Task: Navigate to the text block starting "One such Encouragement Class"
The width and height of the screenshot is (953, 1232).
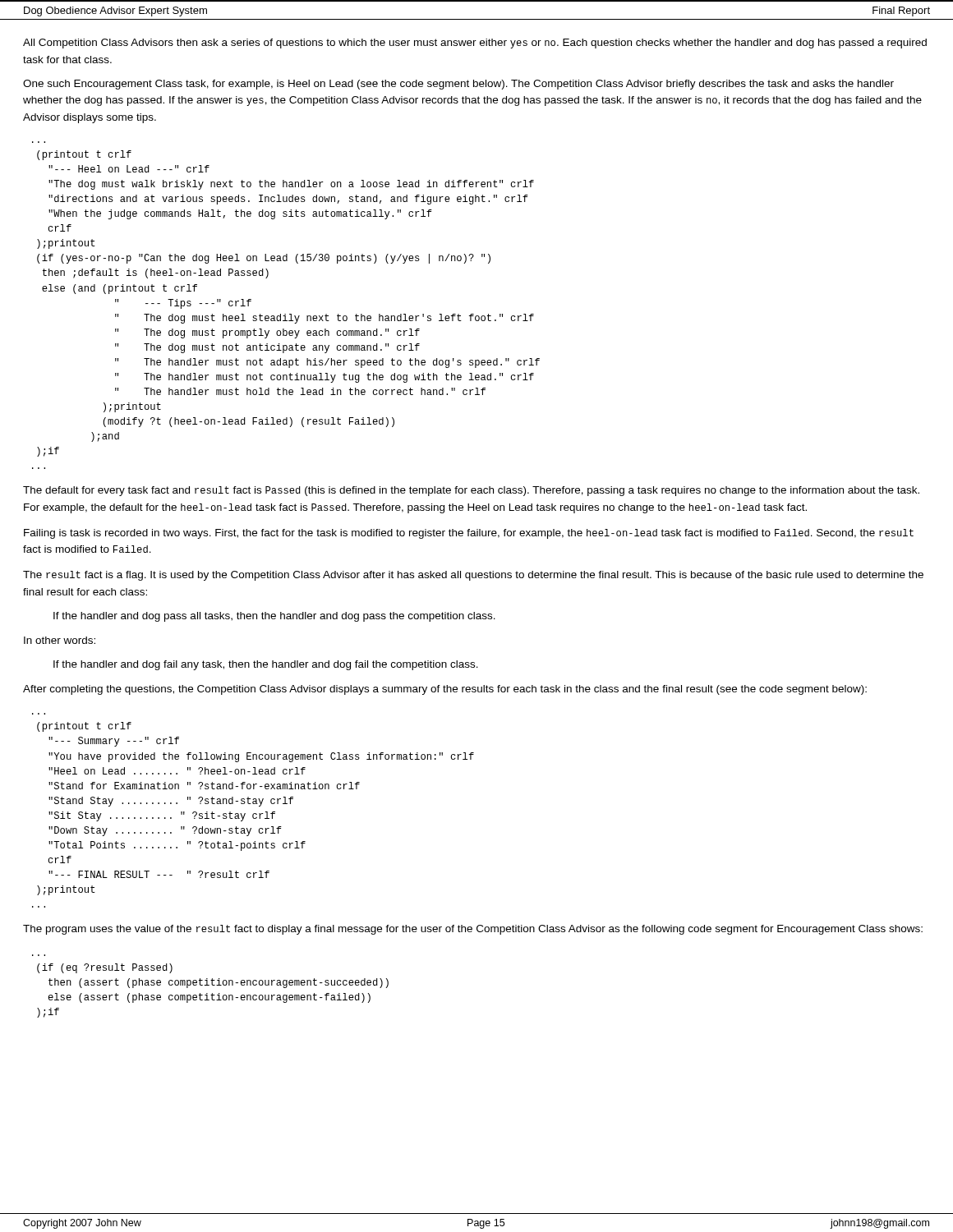Action: [472, 100]
